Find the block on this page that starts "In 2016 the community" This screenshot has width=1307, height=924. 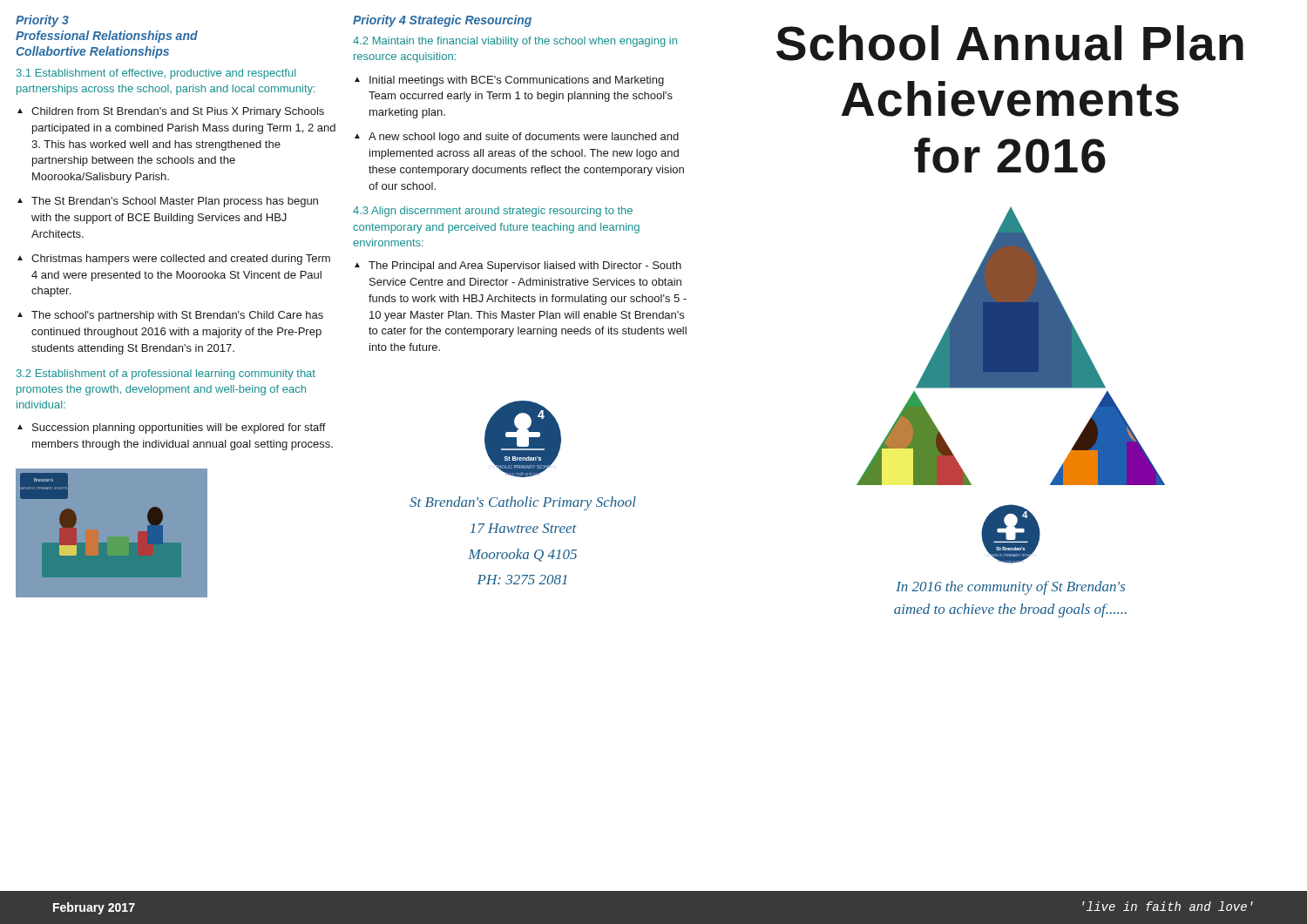coord(1011,598)
